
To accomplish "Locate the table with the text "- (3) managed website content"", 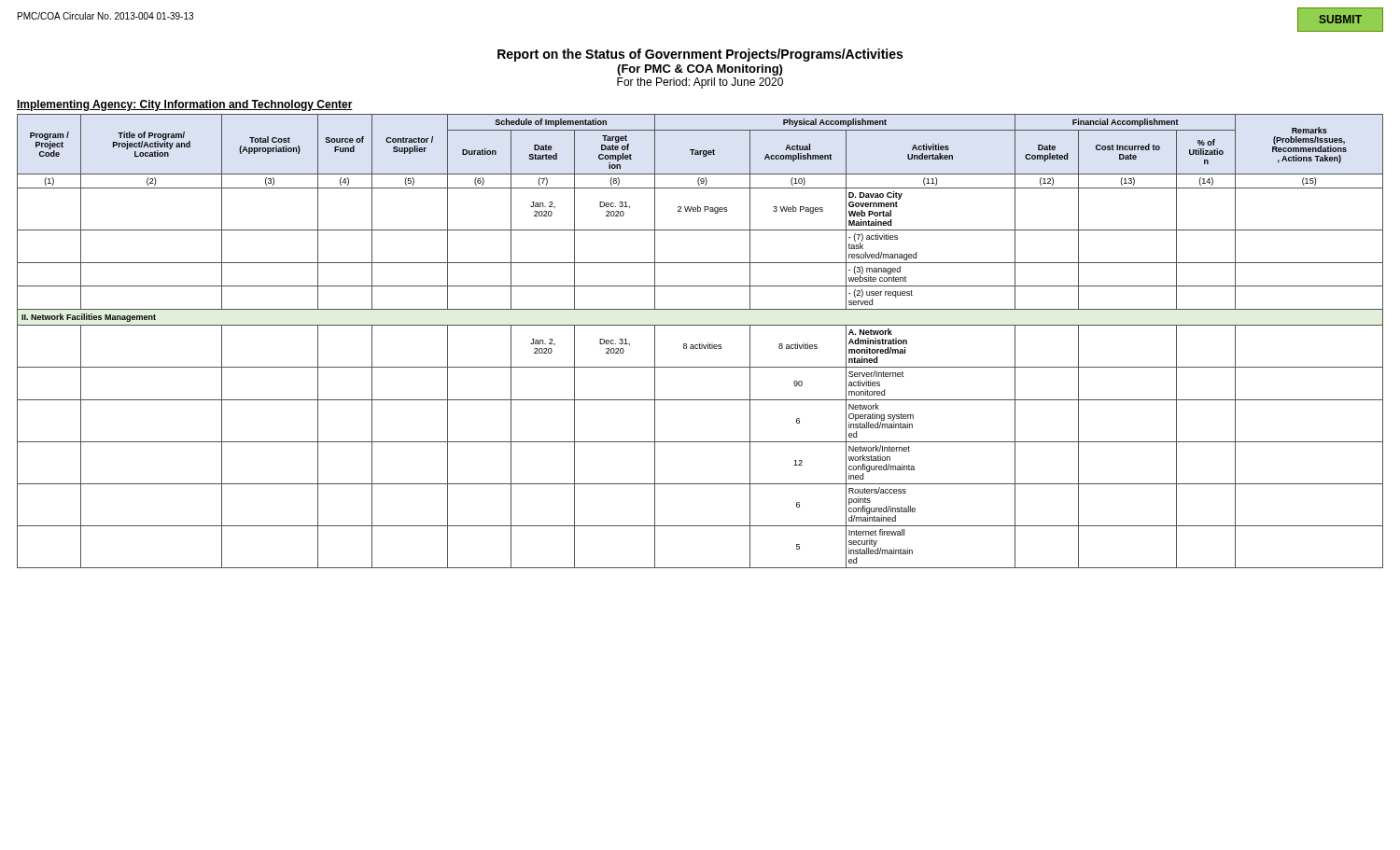I will tap(700, 341).
